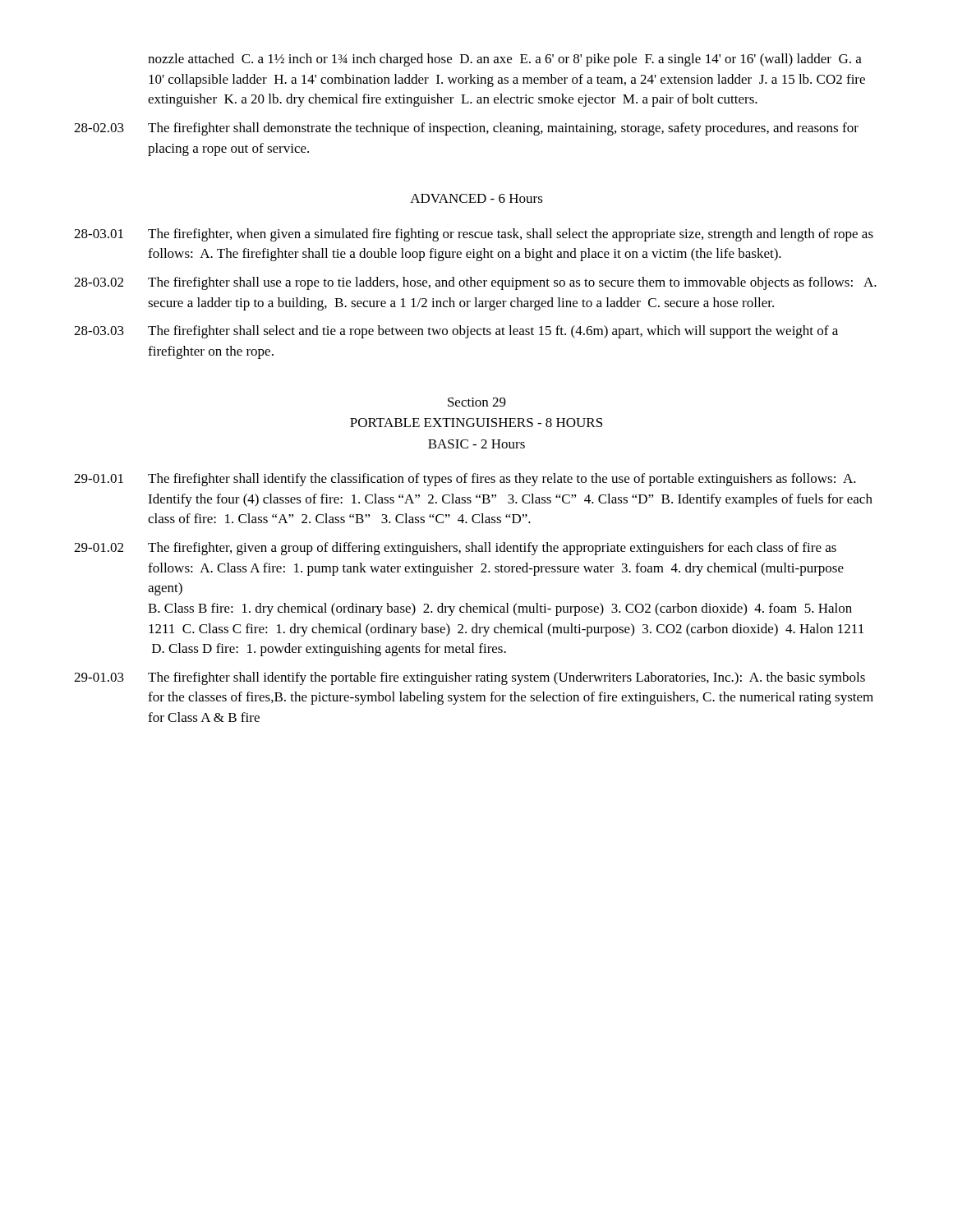Select the list item with the text "29-01.03 The firefighter shall identify the"
The image size is (953, 1232).
click(x=476, y=698)
